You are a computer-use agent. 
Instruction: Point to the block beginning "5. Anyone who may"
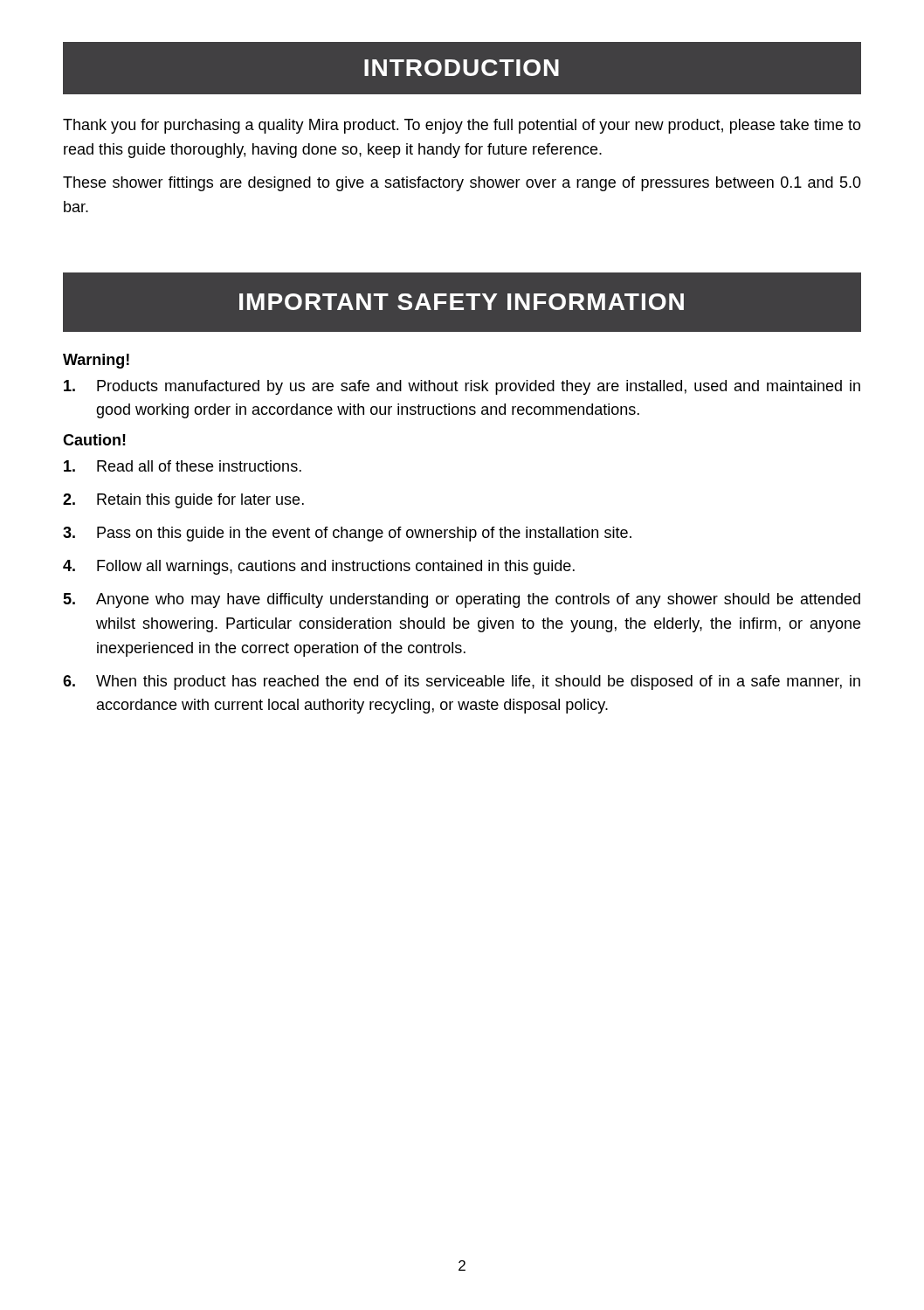[x=462, y=624]
